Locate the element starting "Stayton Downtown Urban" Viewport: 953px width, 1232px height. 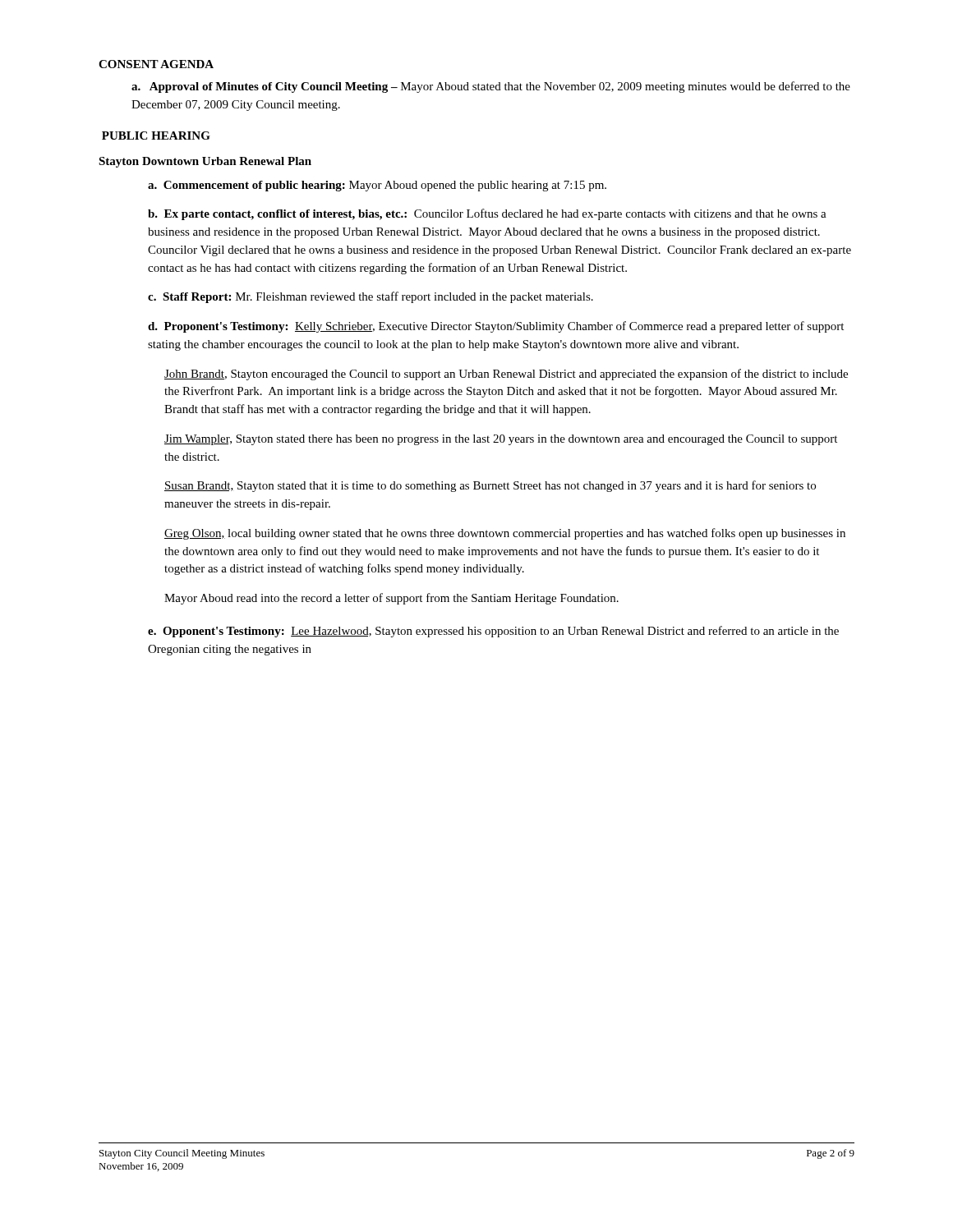(x=205, y=161)
